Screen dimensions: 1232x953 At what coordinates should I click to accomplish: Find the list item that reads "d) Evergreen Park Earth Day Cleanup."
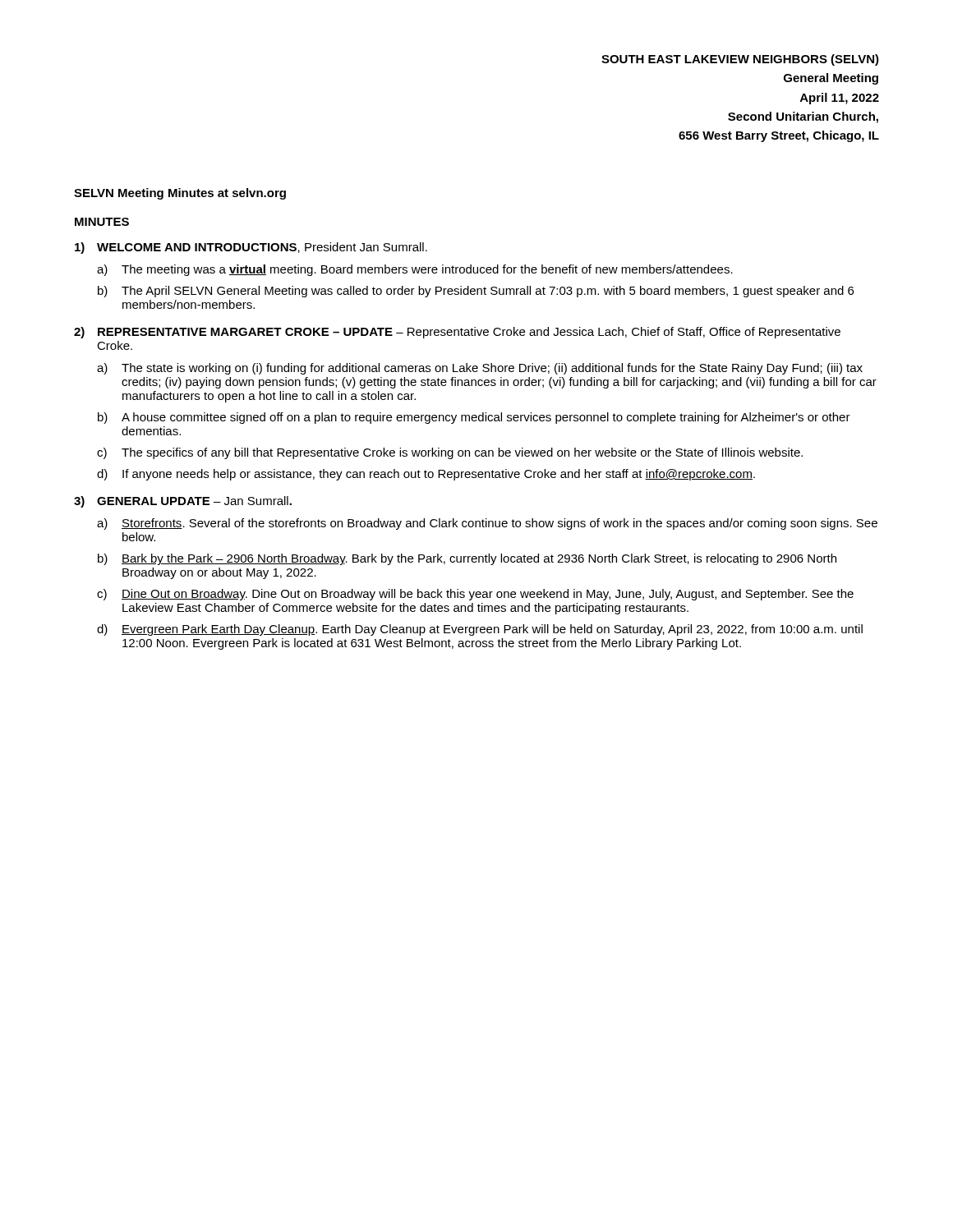coord(488,636)
